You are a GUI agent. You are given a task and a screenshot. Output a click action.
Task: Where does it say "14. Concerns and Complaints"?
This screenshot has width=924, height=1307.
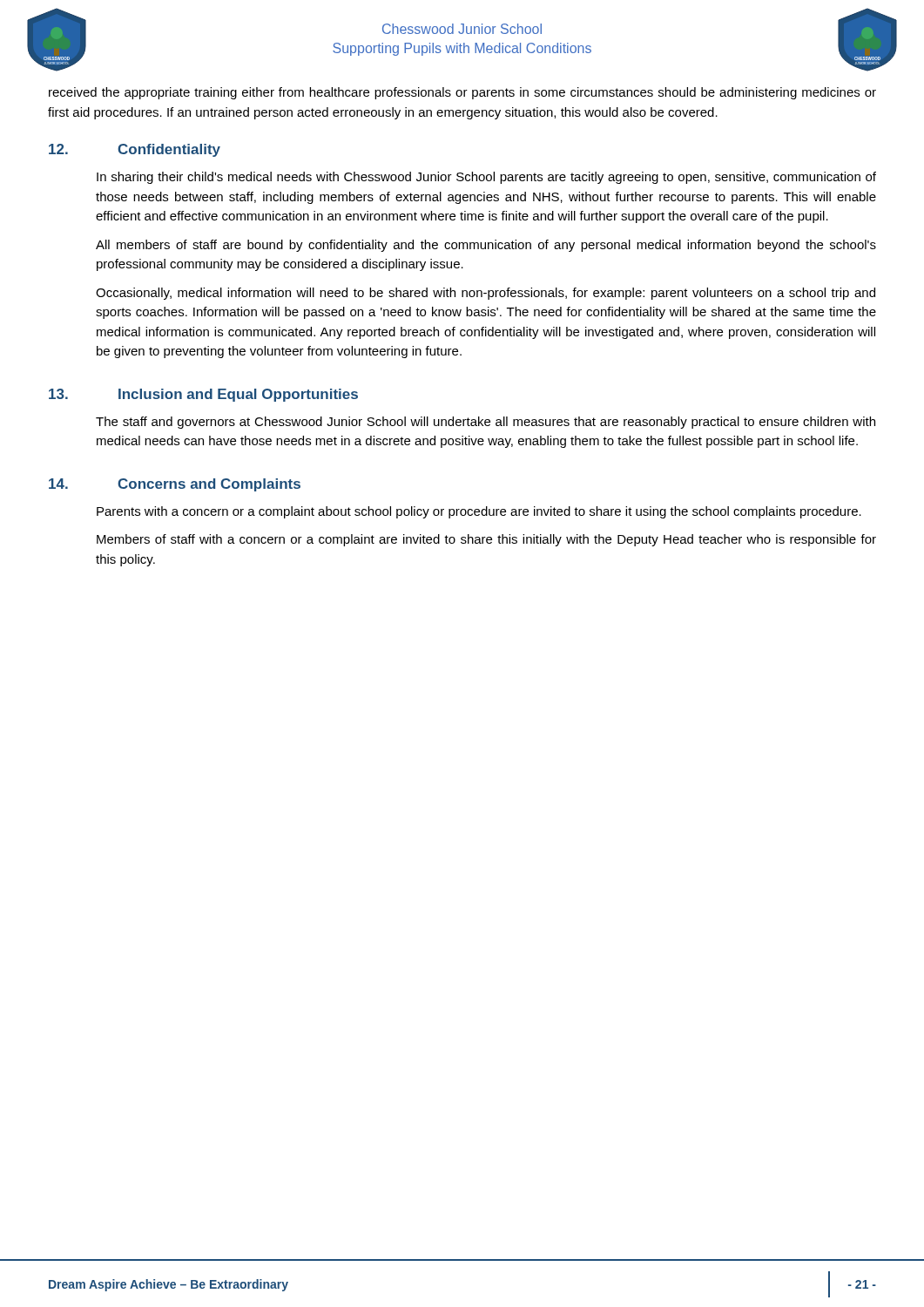(x=174, y=484)
